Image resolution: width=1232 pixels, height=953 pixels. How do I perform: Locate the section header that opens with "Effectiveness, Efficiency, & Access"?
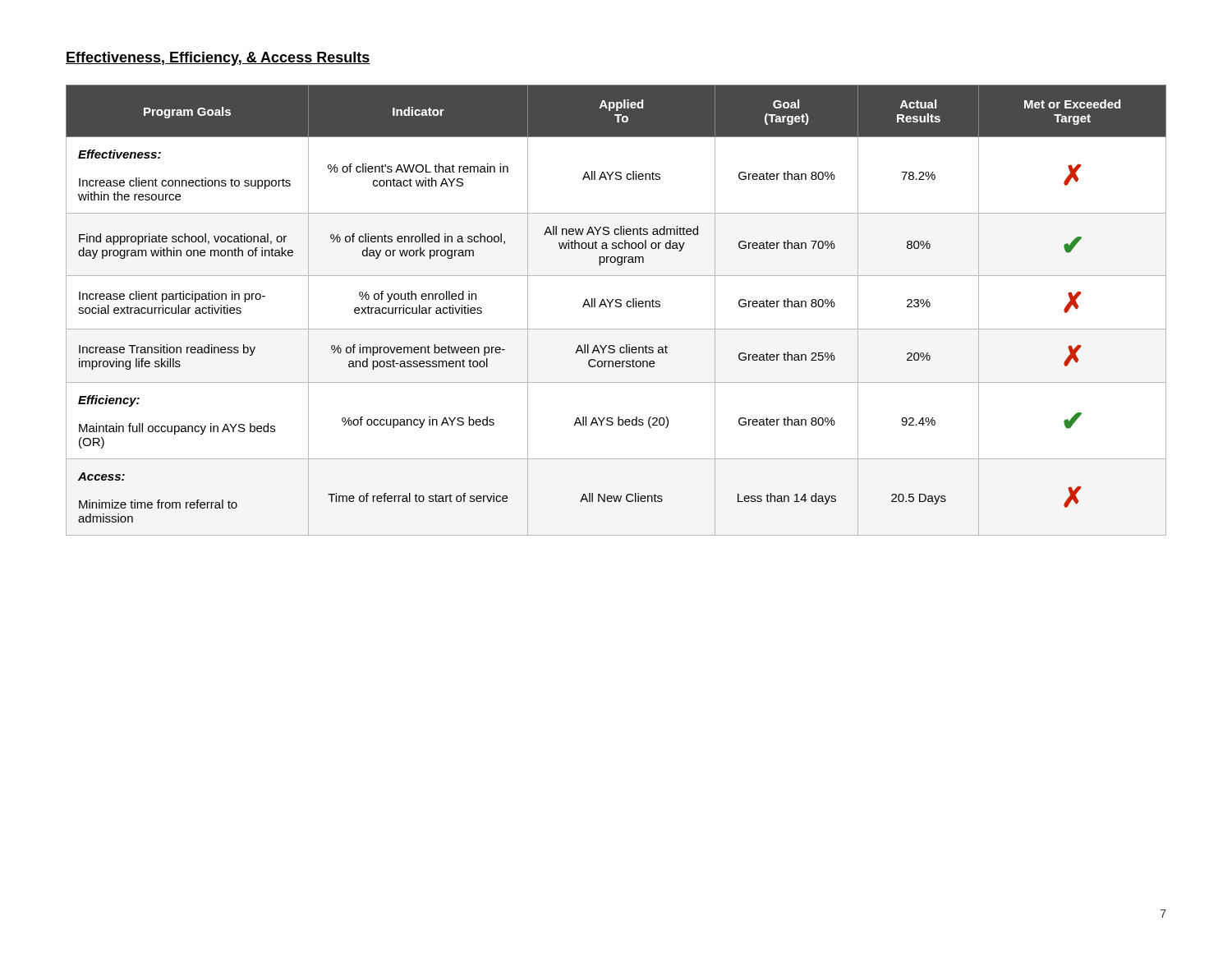pyautogui.click(x=218, y=58)
